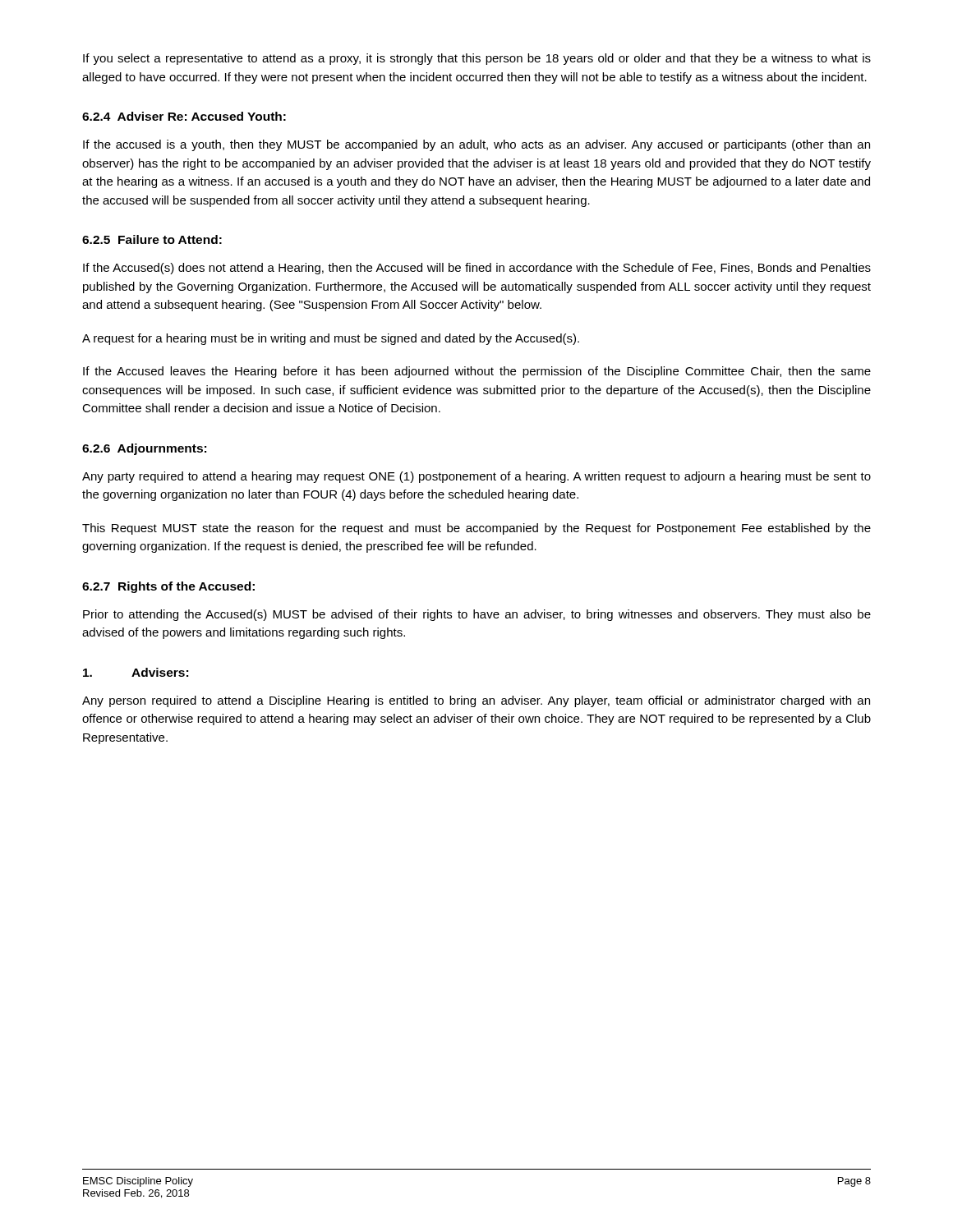
Task: Find the text block that says "Any person required to attend a Discipline Hearing"
Action: point(476,718)
